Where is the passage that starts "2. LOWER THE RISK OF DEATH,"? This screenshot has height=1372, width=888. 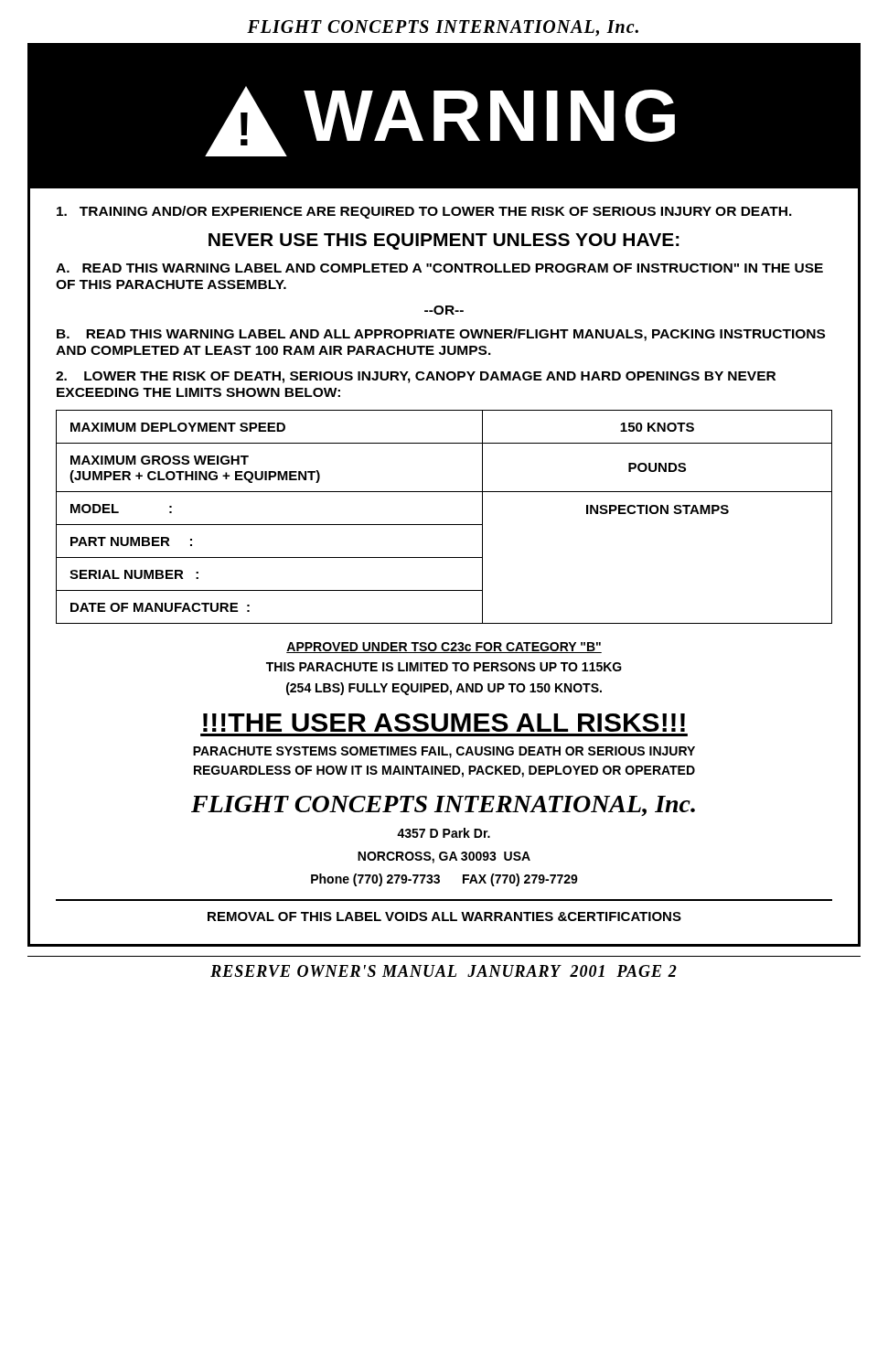pos(416,384)
